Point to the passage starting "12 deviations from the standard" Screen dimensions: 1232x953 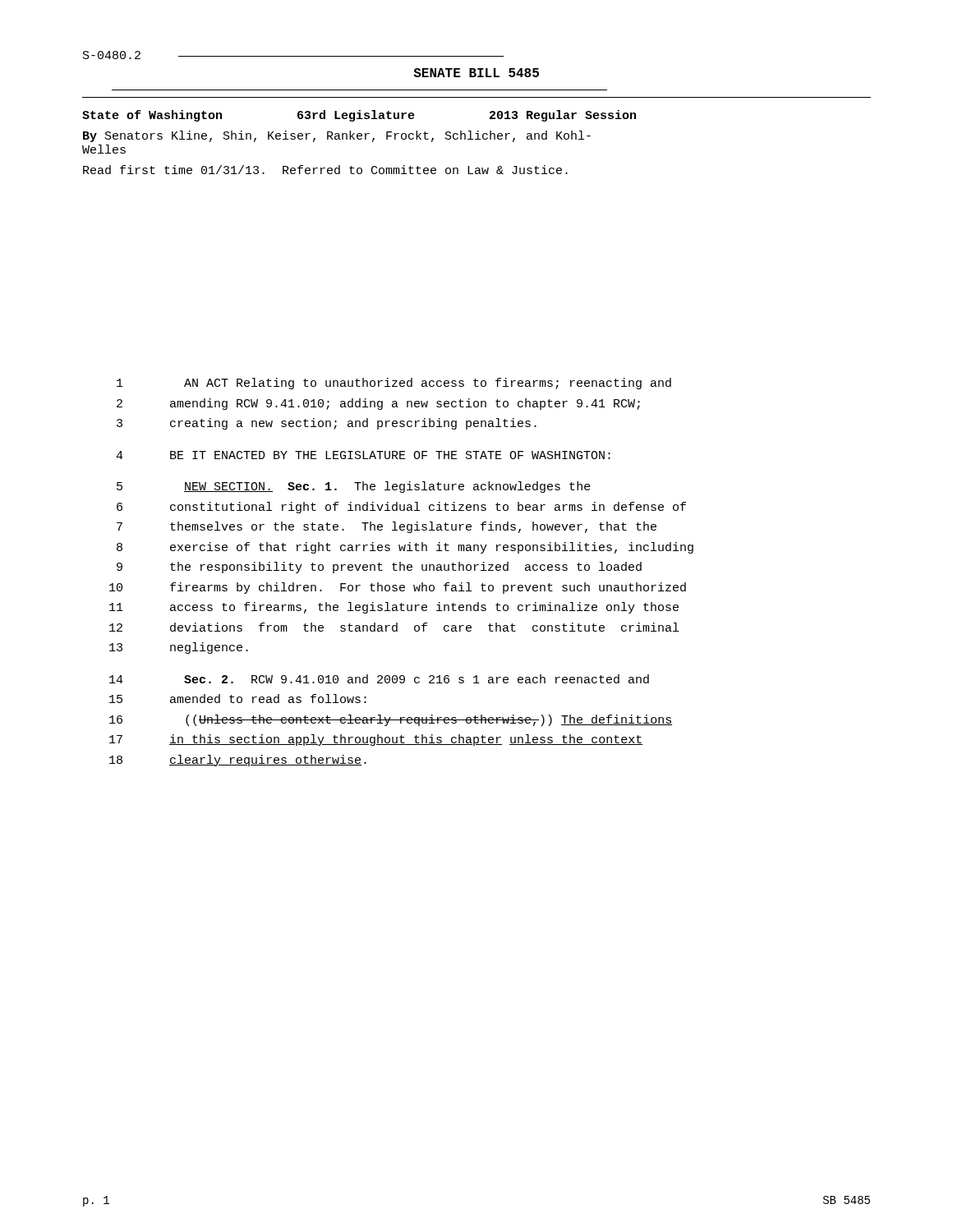[x=476, y=629]
